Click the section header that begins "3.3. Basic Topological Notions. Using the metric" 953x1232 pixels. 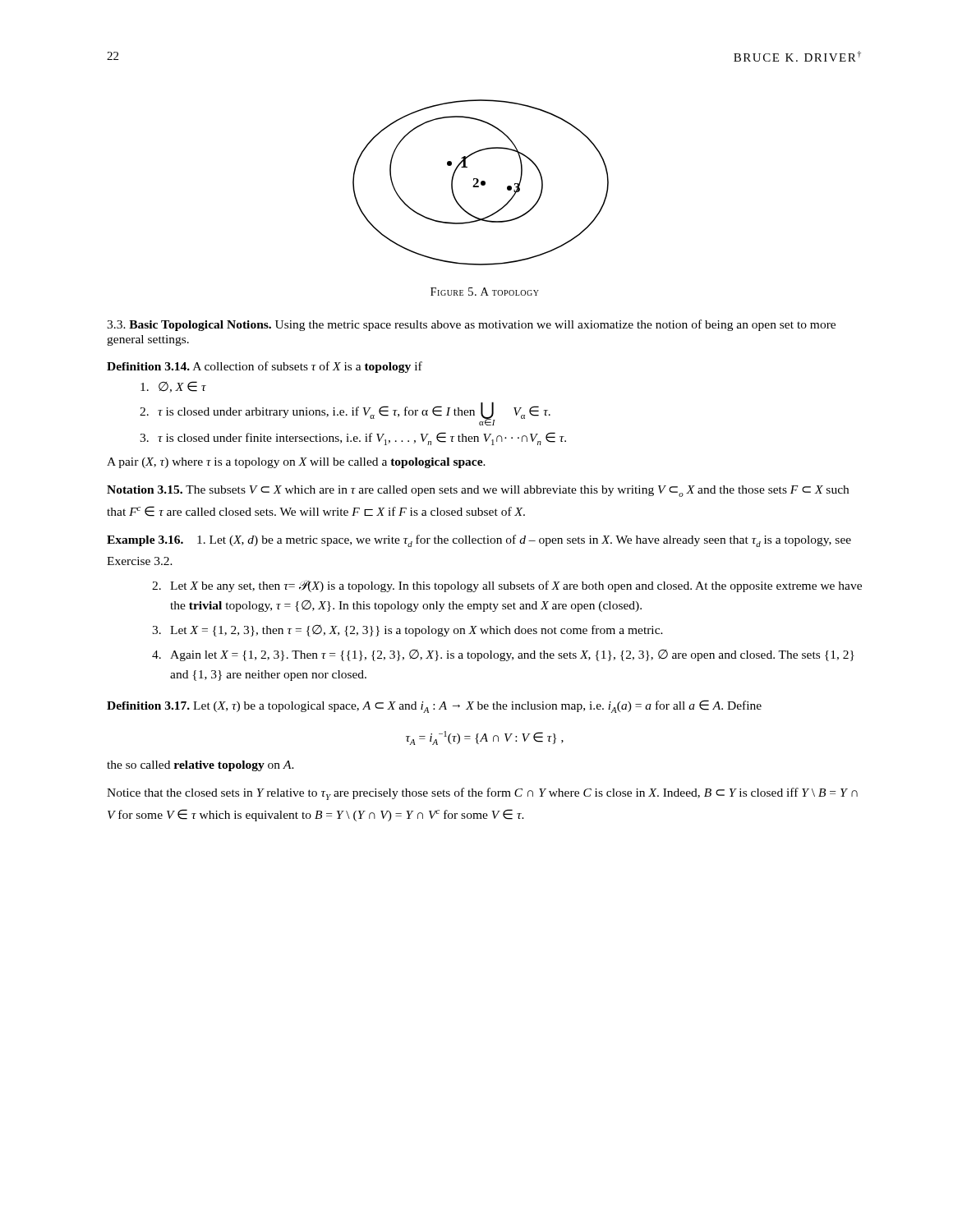point(471,331)
